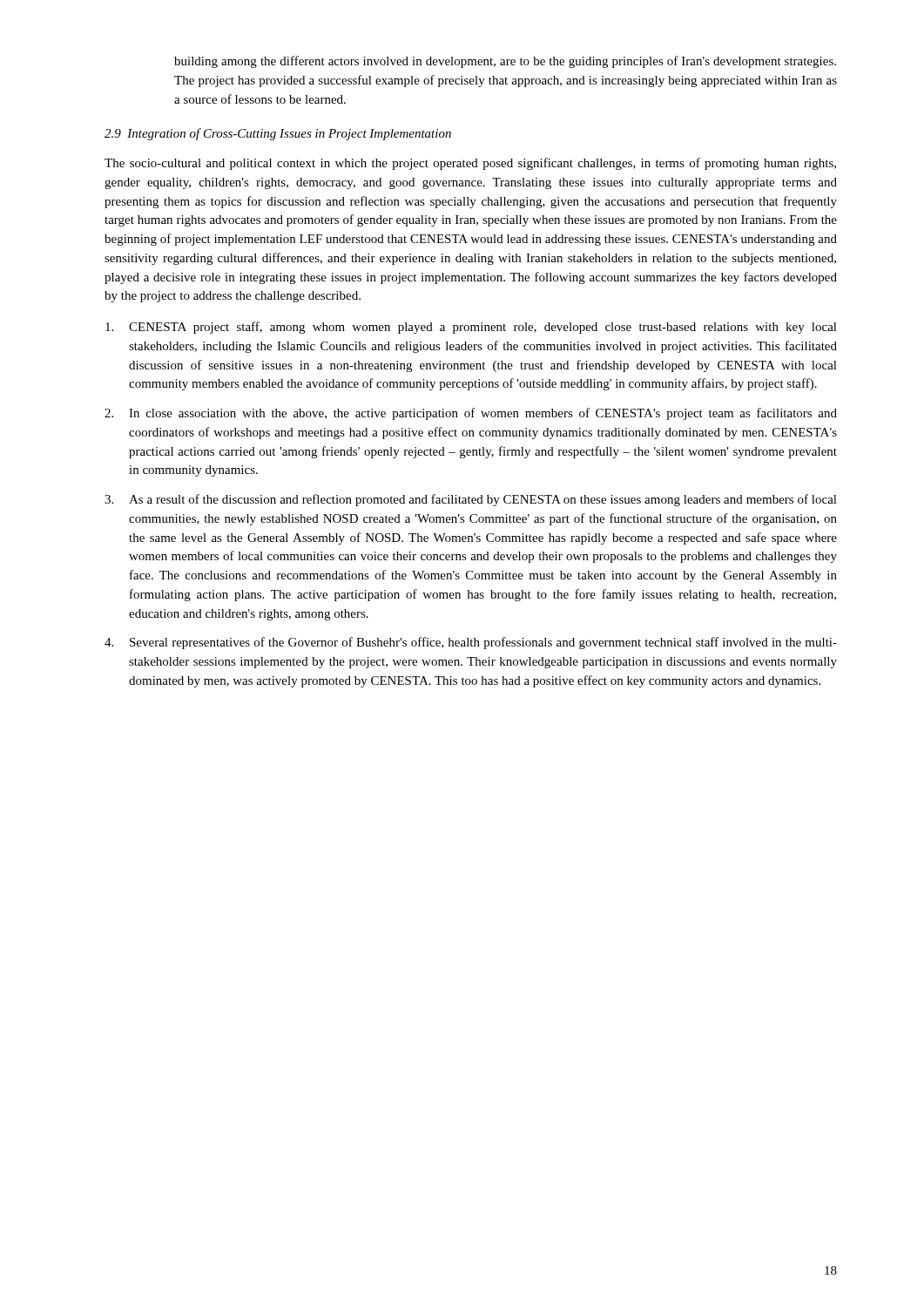Image resolution: width=924 pixels, height=1307 pixels.
Task: Locate the block starting "4. Several representatives"
Action: pyautogui.click(x=471, y=662)
